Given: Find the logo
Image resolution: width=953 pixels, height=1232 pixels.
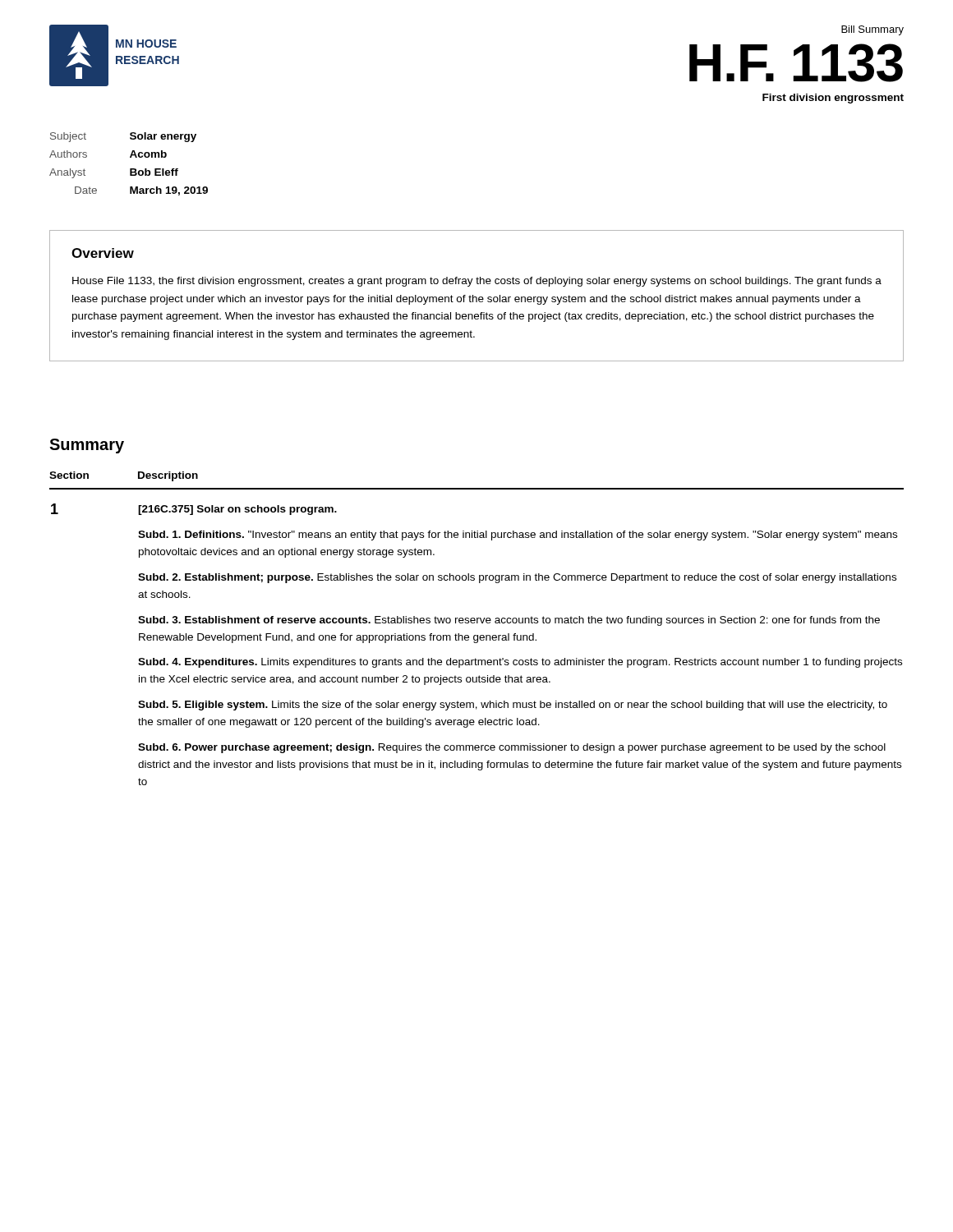Looking at the screenshot, I should point(127,59).
